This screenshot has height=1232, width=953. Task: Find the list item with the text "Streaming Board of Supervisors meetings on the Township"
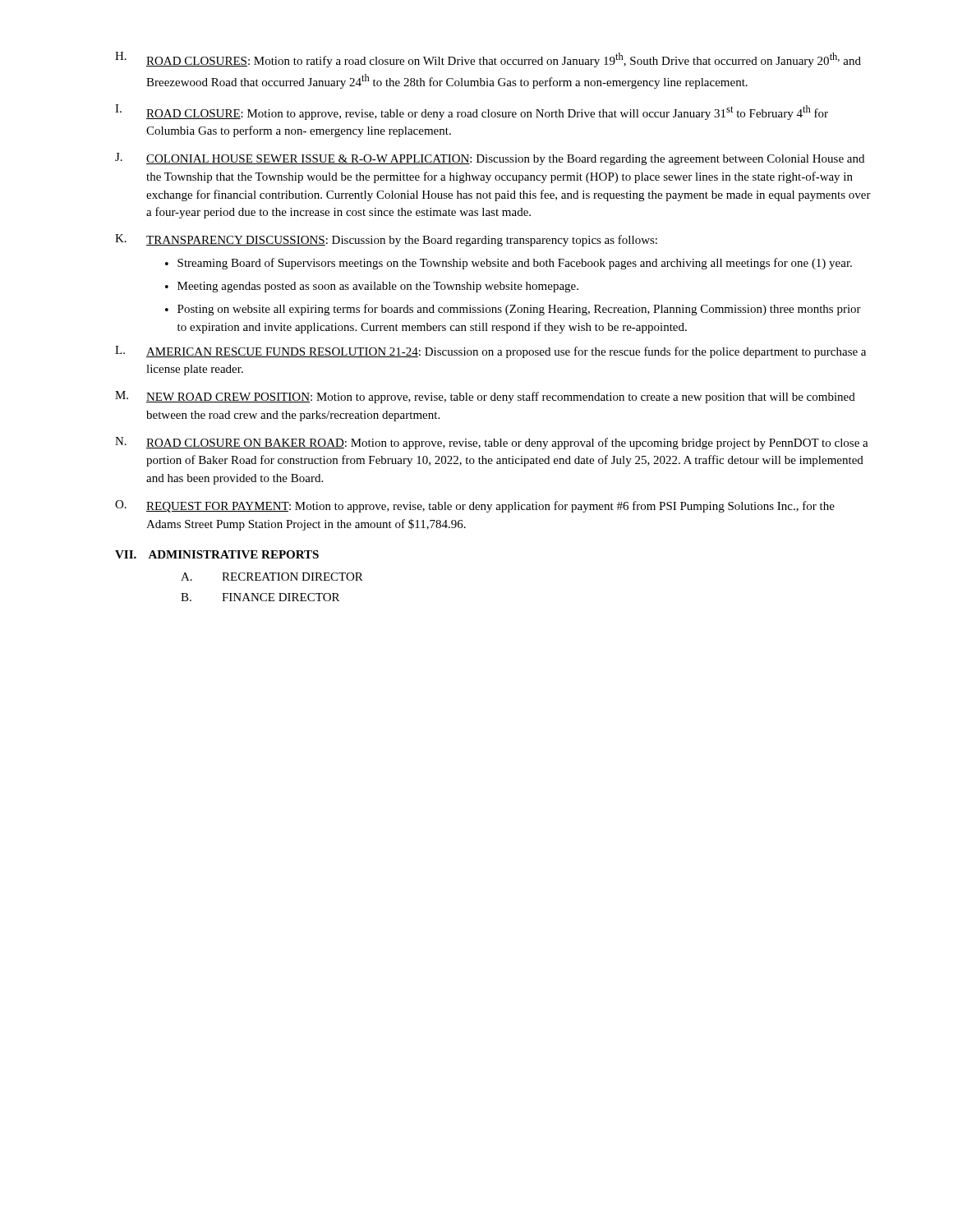coord(515,263)
